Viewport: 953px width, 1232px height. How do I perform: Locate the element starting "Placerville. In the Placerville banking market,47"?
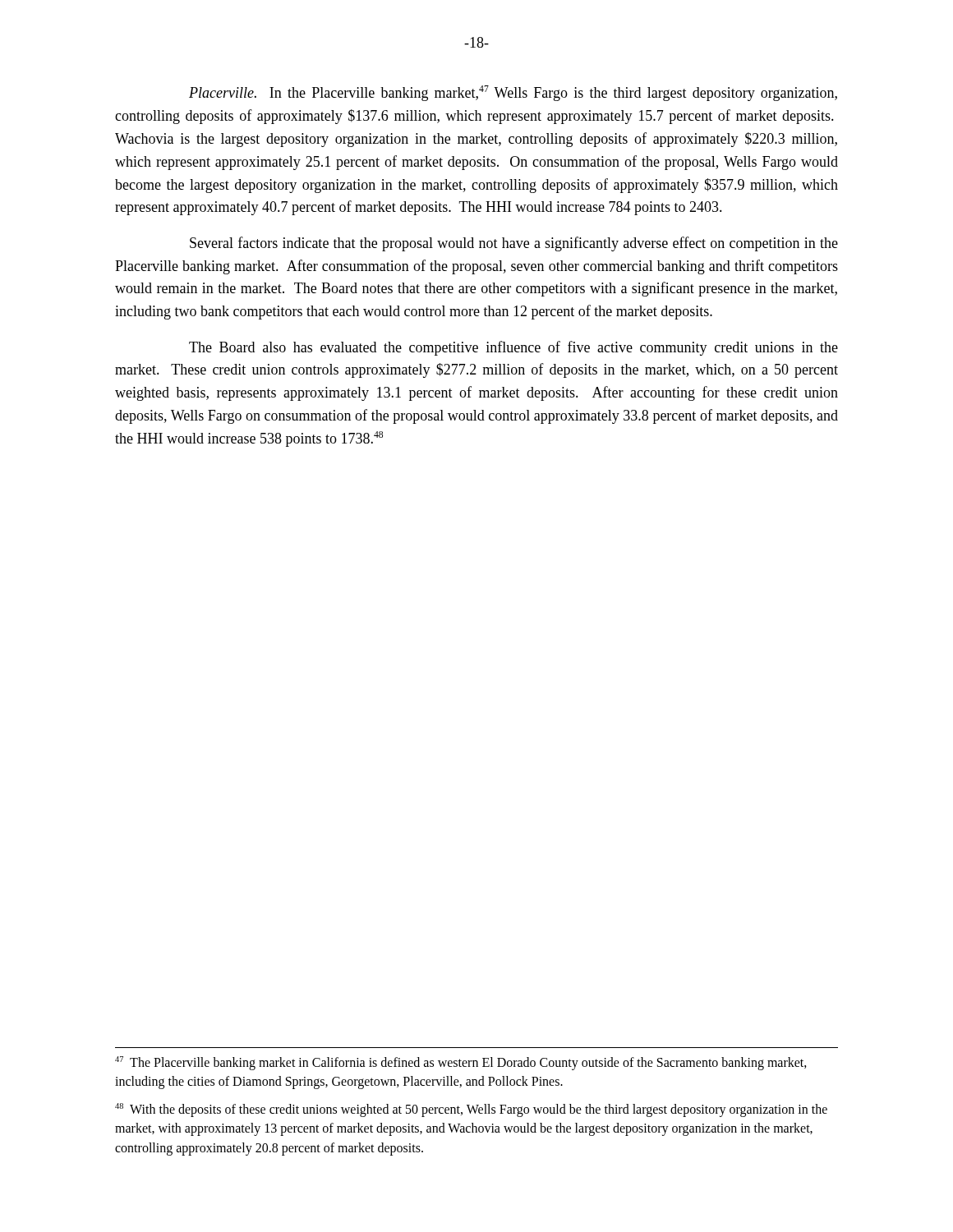[476, 150]
